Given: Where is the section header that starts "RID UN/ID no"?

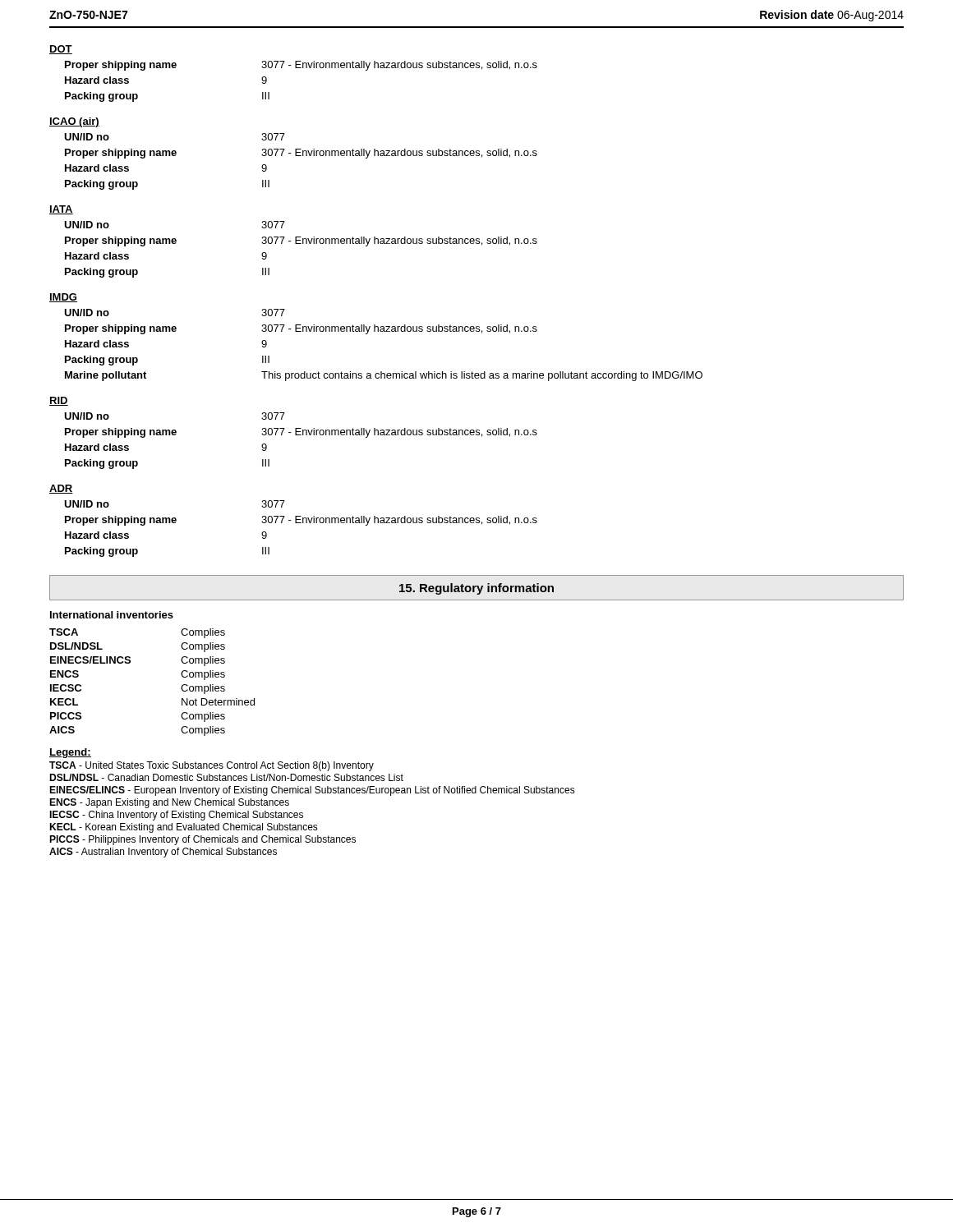Looking at the screenshot, I should (476, 432).
